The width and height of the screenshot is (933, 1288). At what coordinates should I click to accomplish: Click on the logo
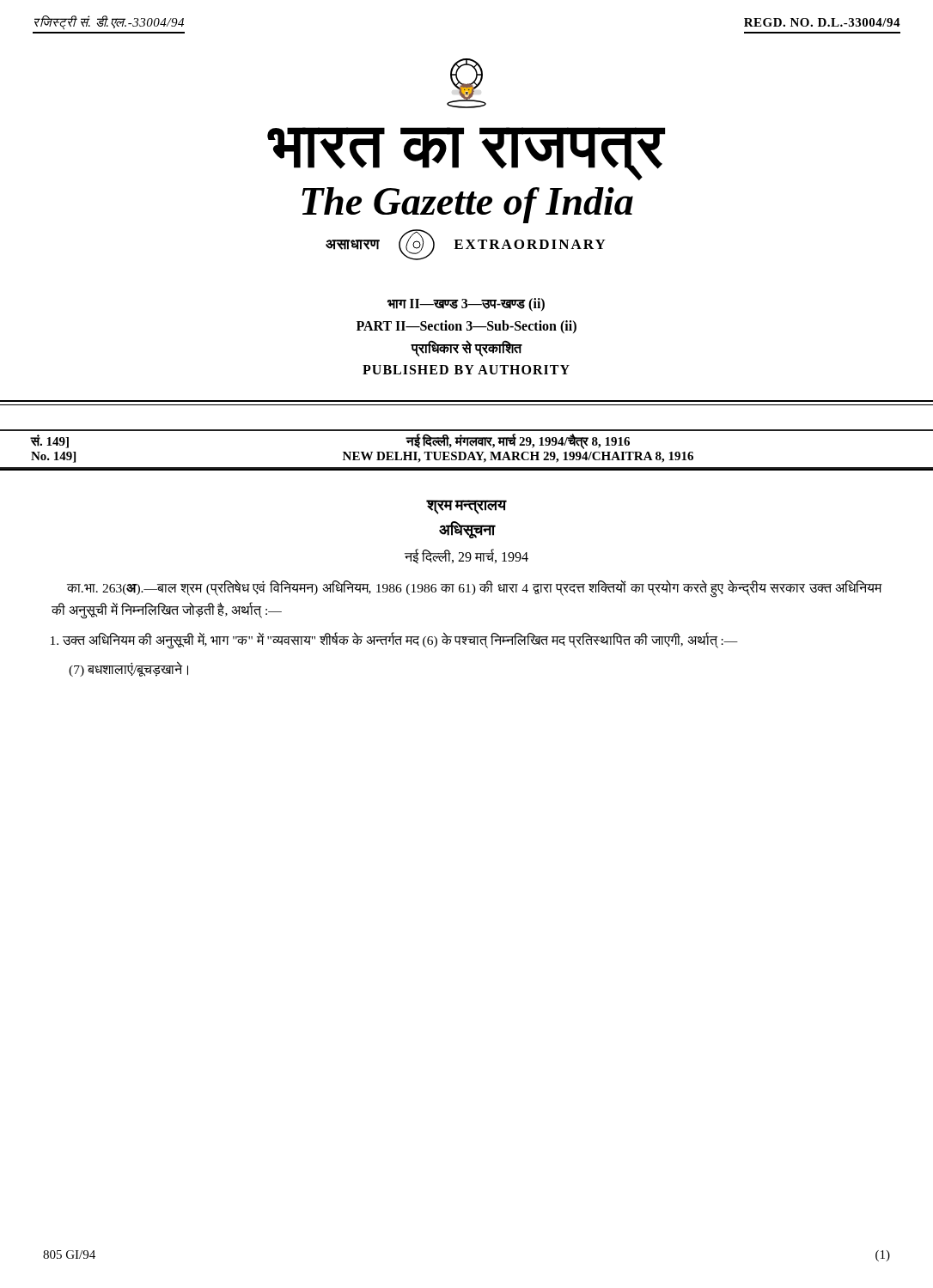pyautogui.click(x=466, y=156)
